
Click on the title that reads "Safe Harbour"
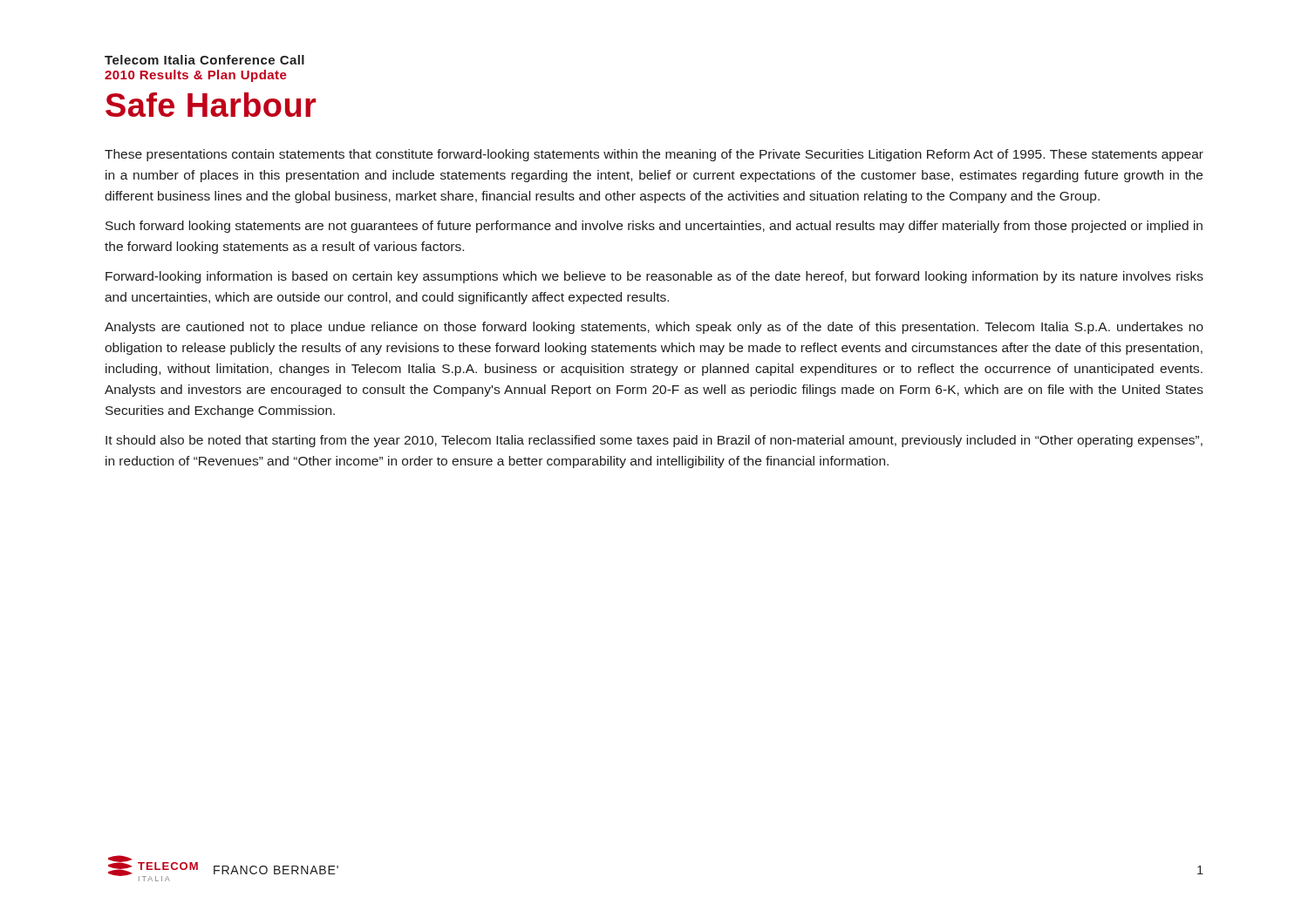point(211,105)
